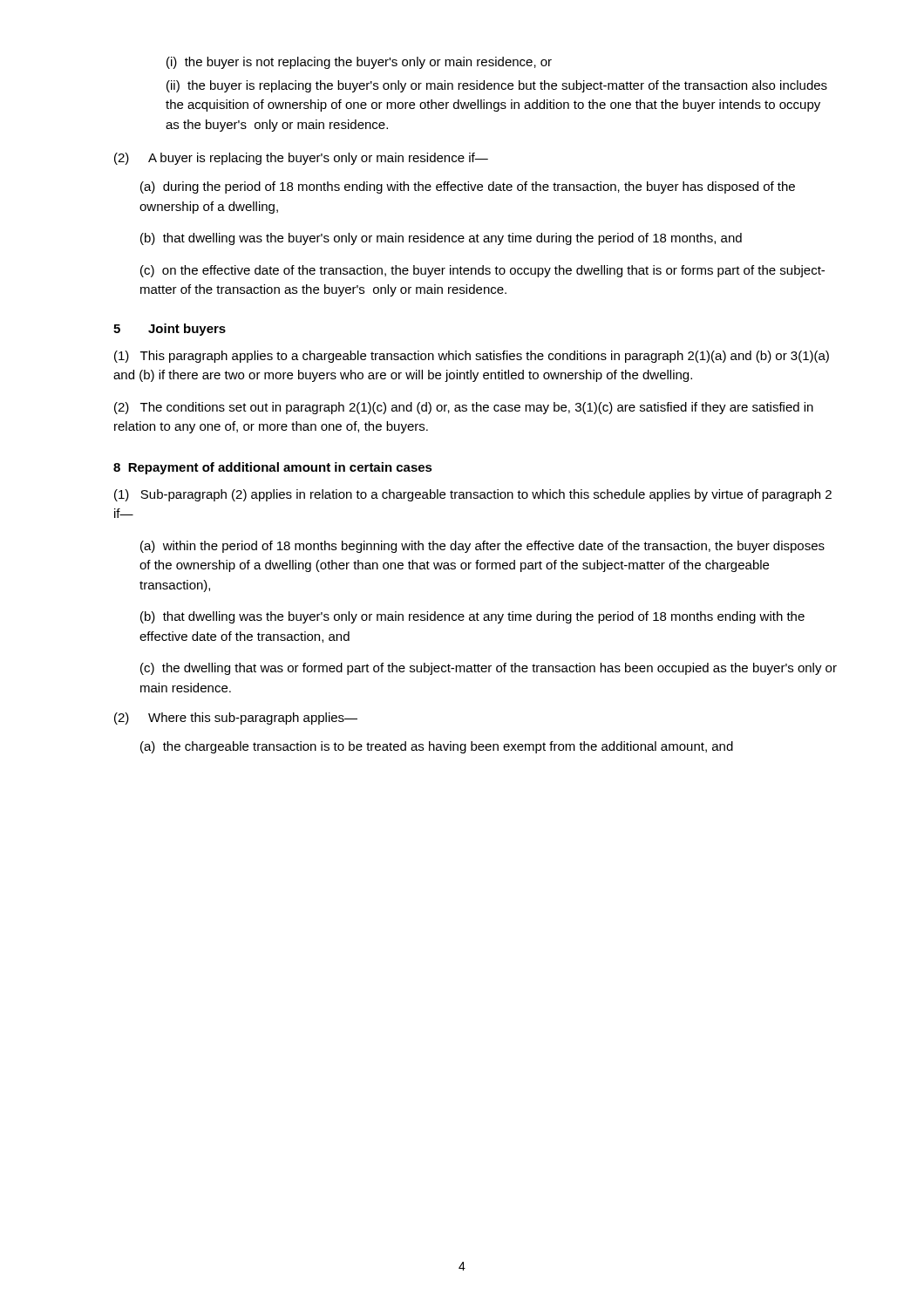Locate the list item that says "(a) the chargeable transaction is to be treated"
924x1308 pixels.
(488, 747)
